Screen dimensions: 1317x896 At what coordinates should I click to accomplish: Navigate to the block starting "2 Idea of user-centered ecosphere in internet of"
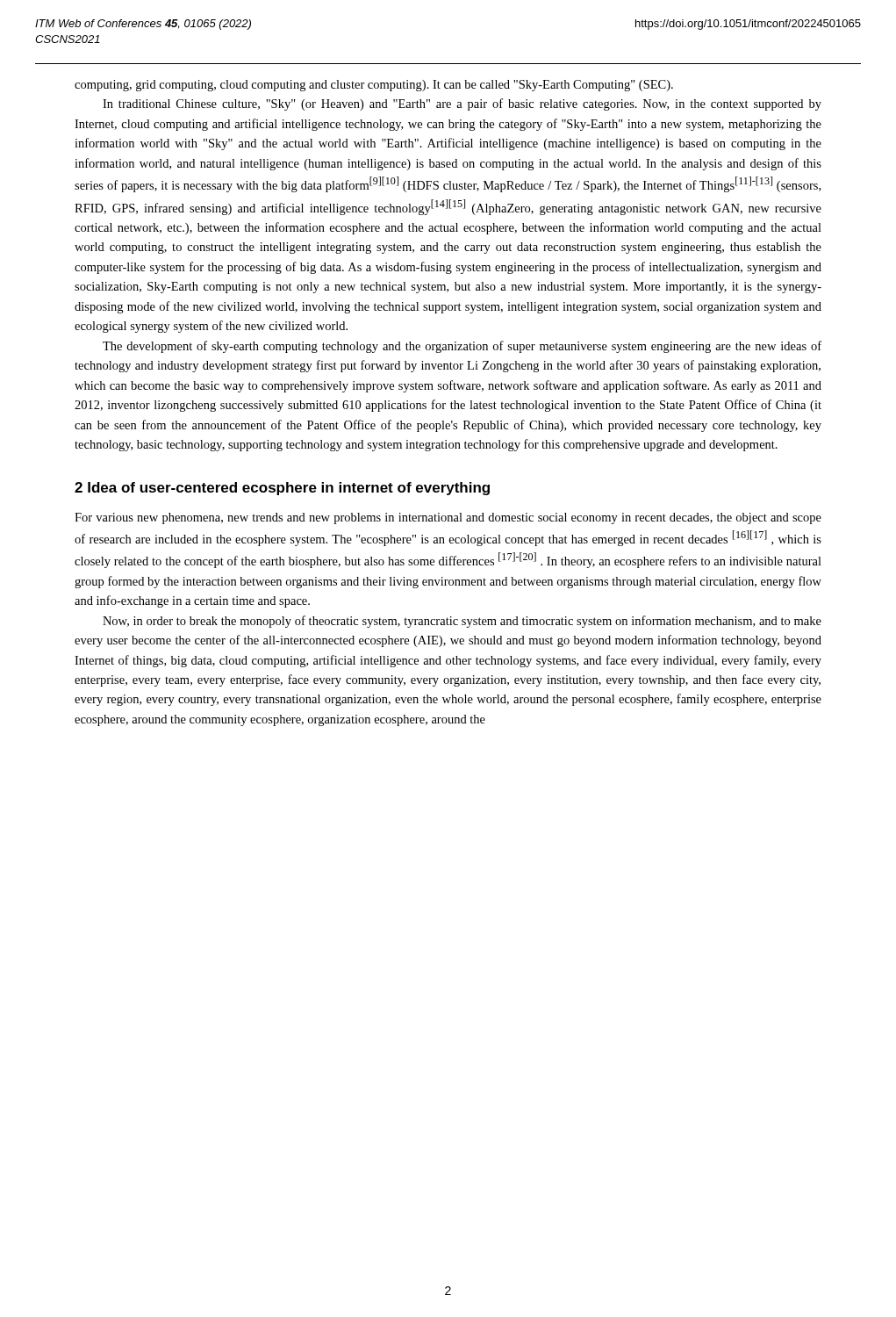click(x=283, y=487)
